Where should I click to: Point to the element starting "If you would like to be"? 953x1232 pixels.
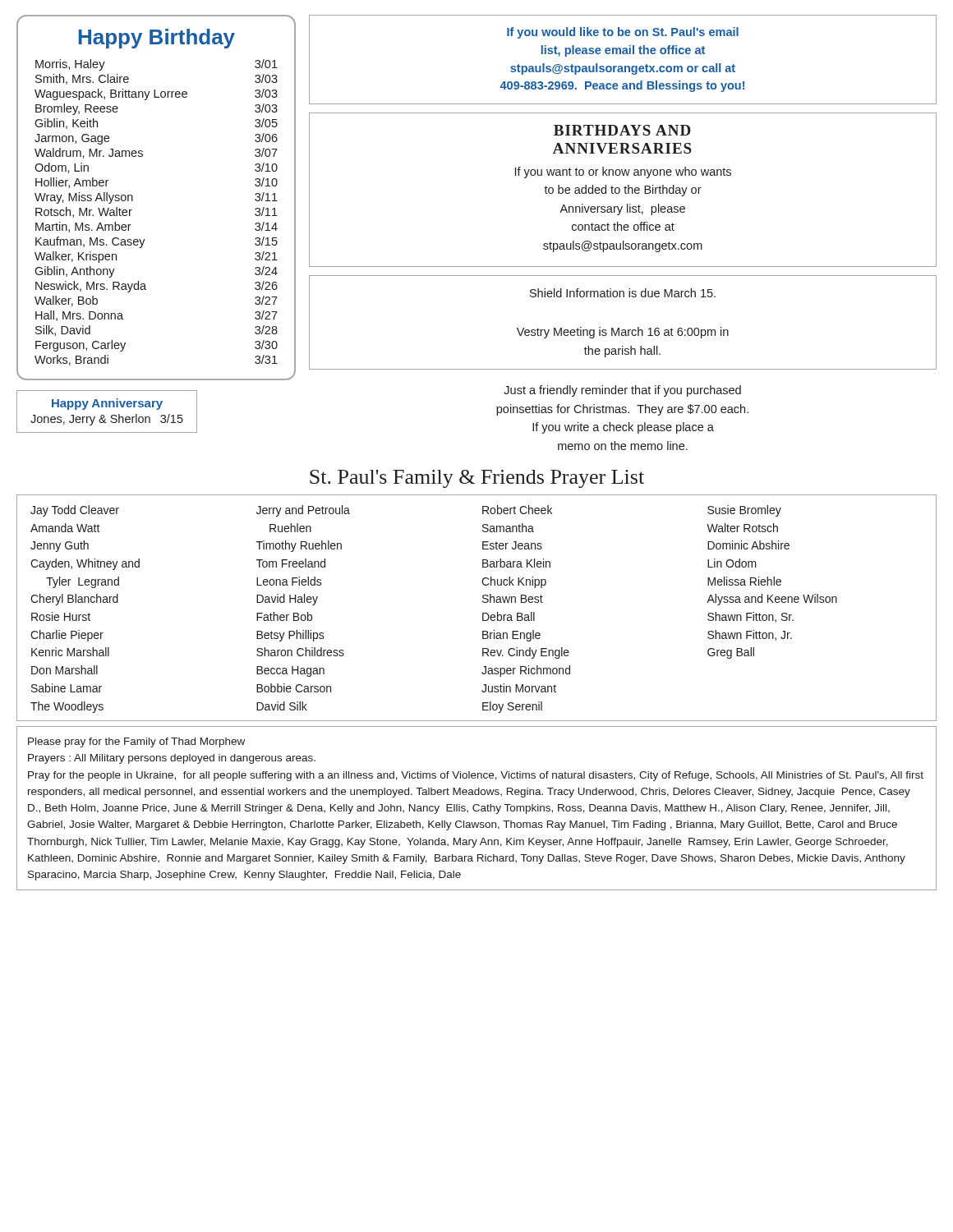pos(623,59)
